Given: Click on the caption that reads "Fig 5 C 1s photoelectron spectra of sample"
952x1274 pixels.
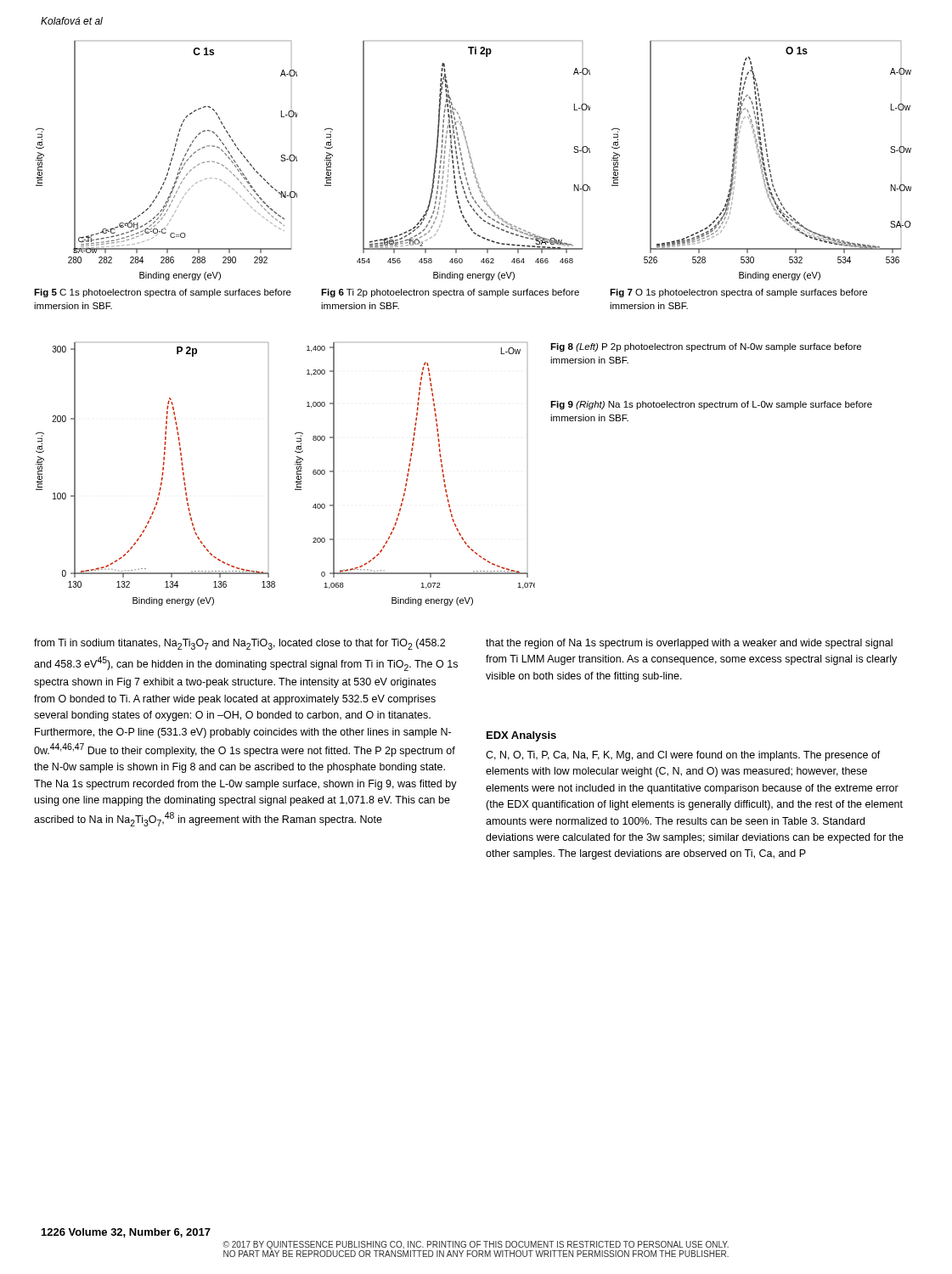Looking at the screenshot, I should [x=163, y=299].
